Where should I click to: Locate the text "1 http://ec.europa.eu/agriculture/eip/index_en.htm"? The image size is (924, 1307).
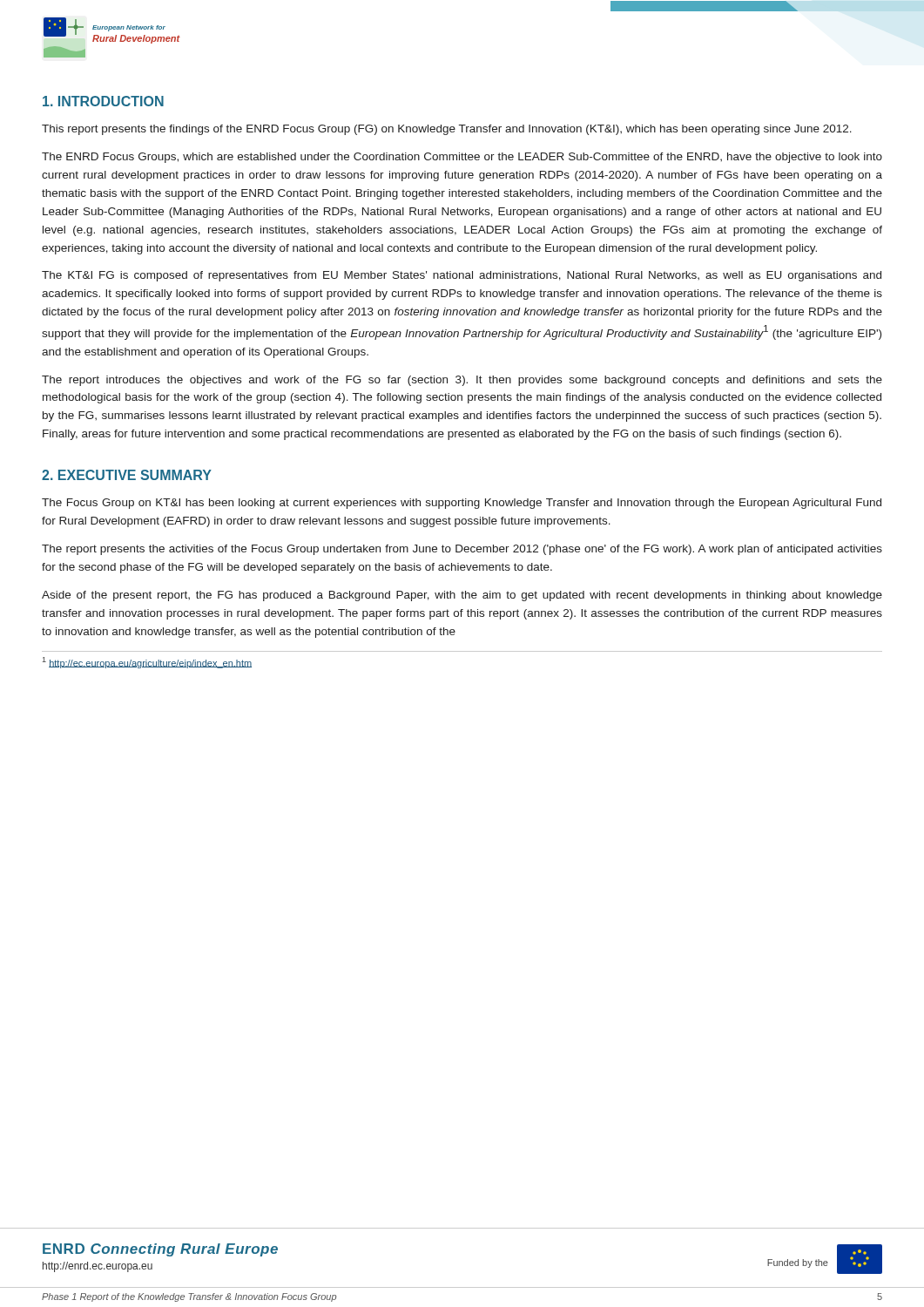147,661
